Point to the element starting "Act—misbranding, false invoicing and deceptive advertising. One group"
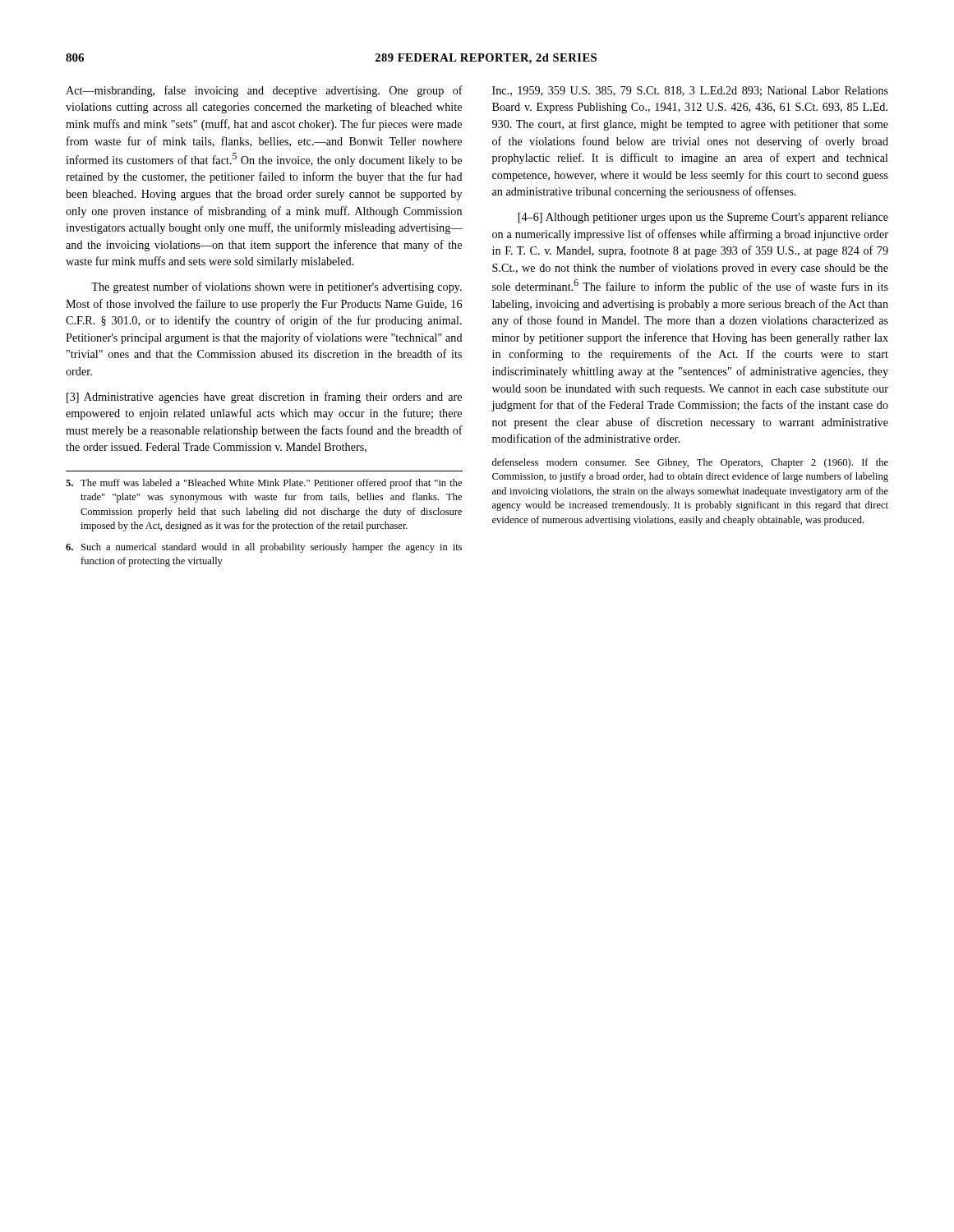Viewport: 954px width, 1232px height. coord(264,176)
